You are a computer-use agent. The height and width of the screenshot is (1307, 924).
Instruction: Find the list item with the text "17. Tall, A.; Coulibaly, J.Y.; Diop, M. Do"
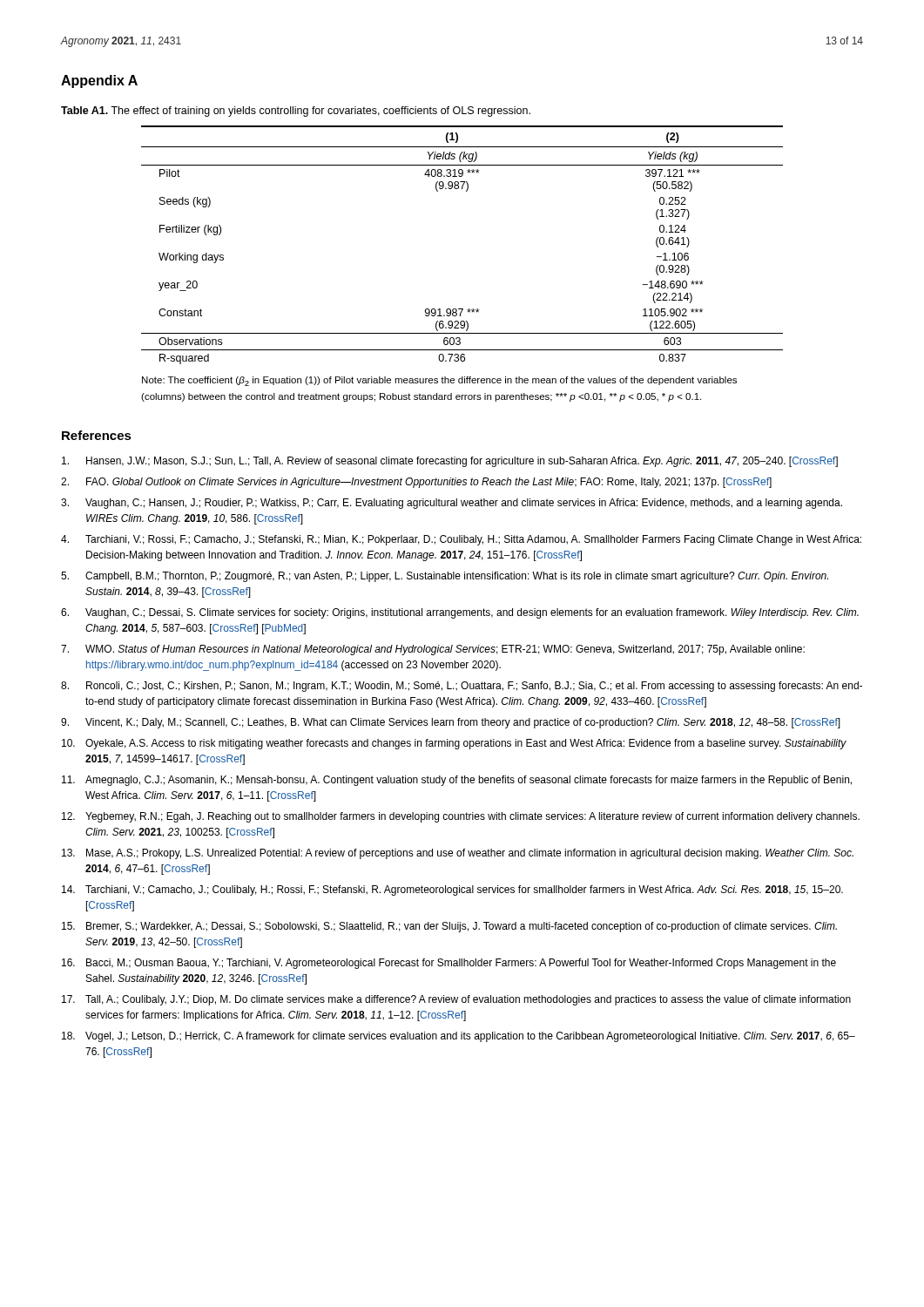pos(462,1007)
